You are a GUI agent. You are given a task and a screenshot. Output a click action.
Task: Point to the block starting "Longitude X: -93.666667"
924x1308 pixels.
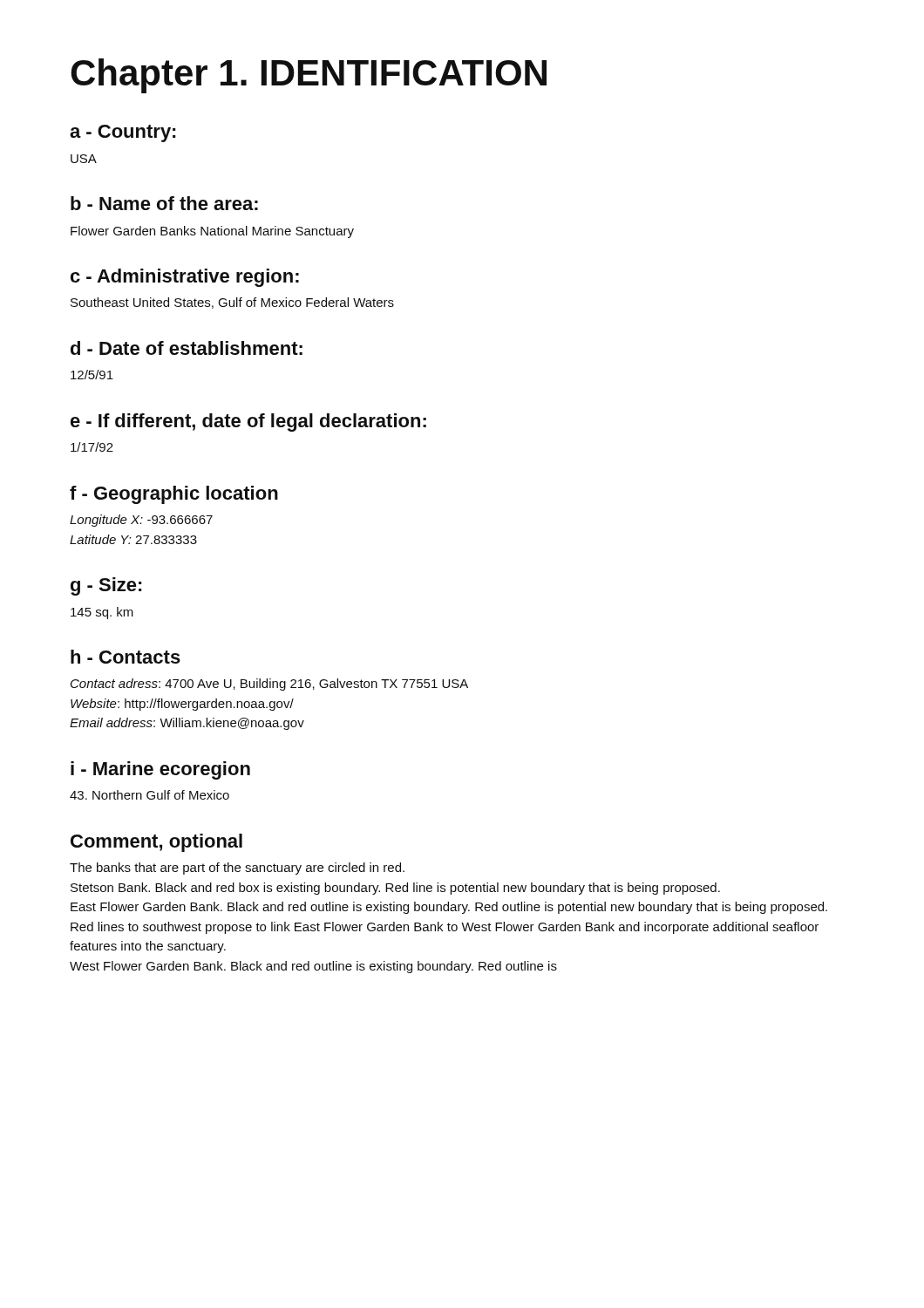(141, 529)
